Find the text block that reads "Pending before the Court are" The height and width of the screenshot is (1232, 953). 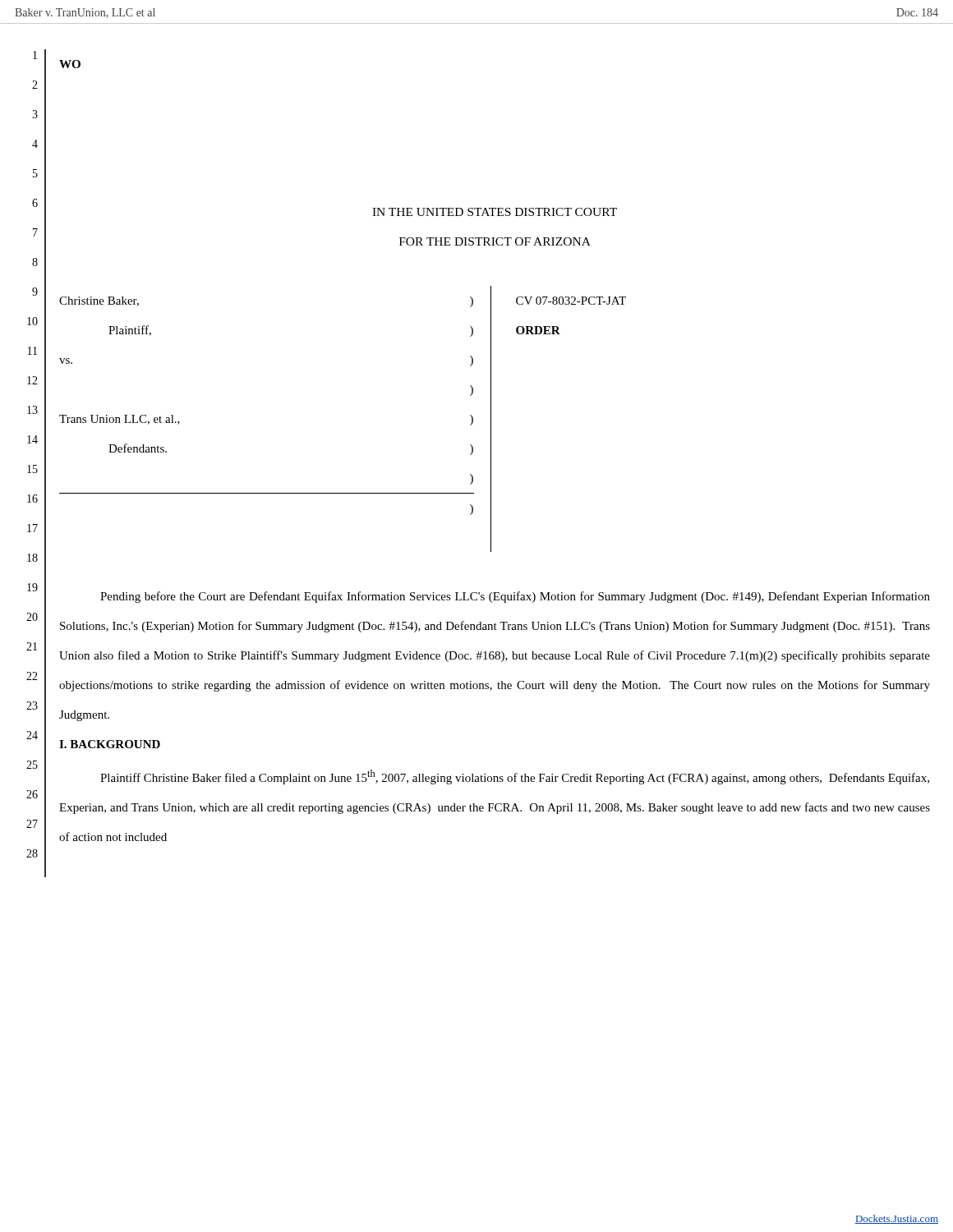(x=495, y=655)
